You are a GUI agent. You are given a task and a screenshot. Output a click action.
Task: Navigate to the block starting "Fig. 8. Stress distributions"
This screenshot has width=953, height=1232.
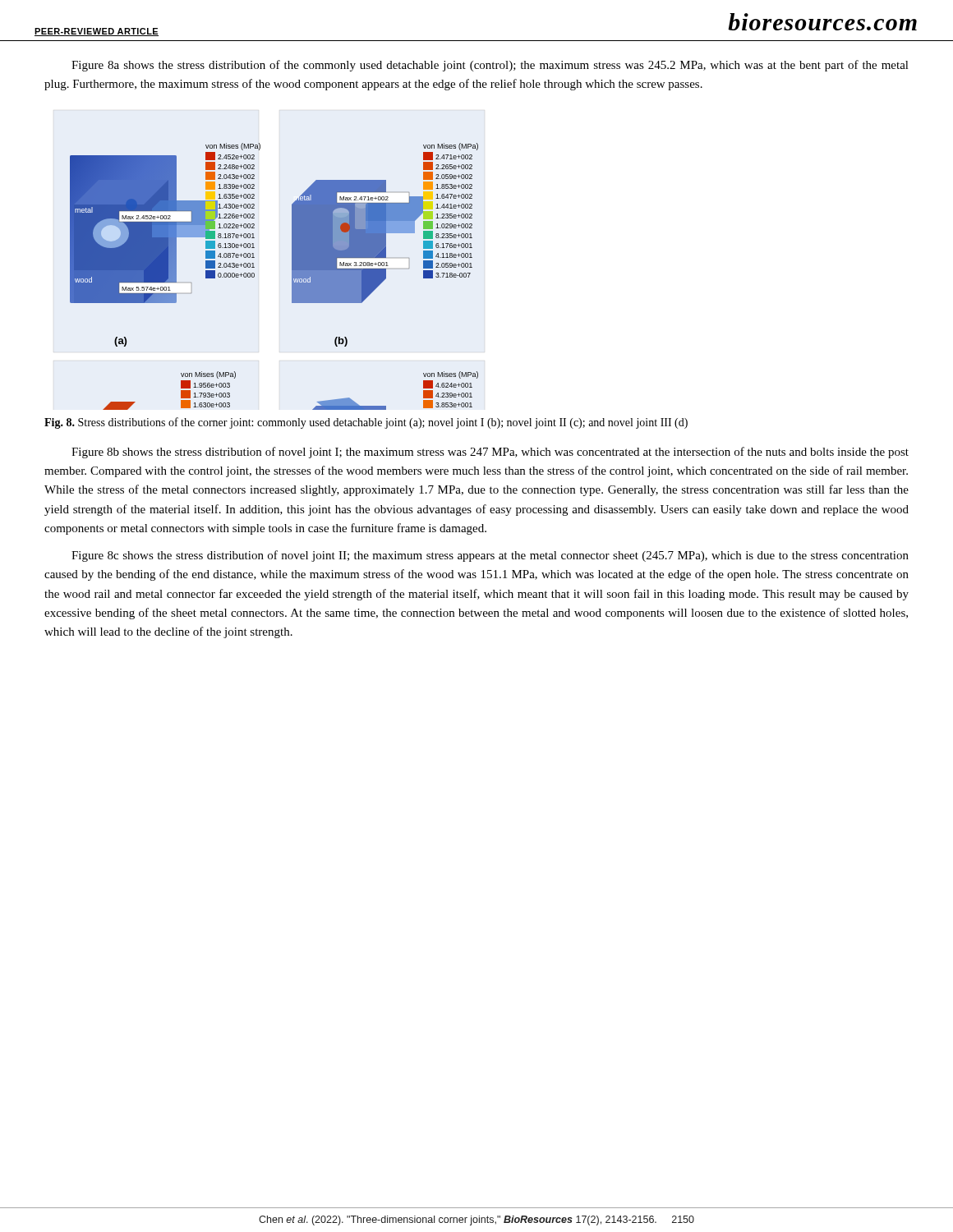[x=366, y=422]
